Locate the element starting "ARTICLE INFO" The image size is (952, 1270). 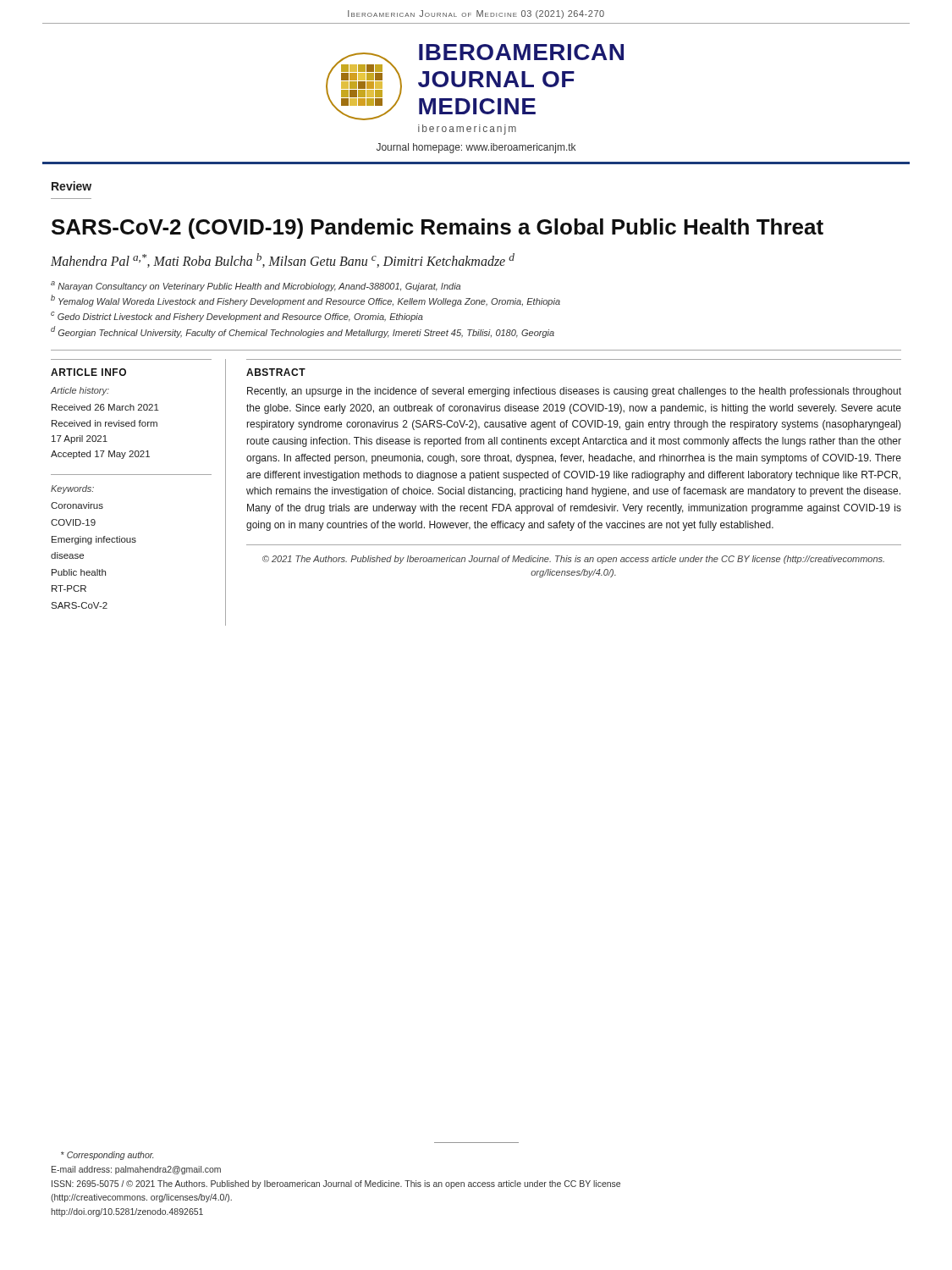point(89,372)
